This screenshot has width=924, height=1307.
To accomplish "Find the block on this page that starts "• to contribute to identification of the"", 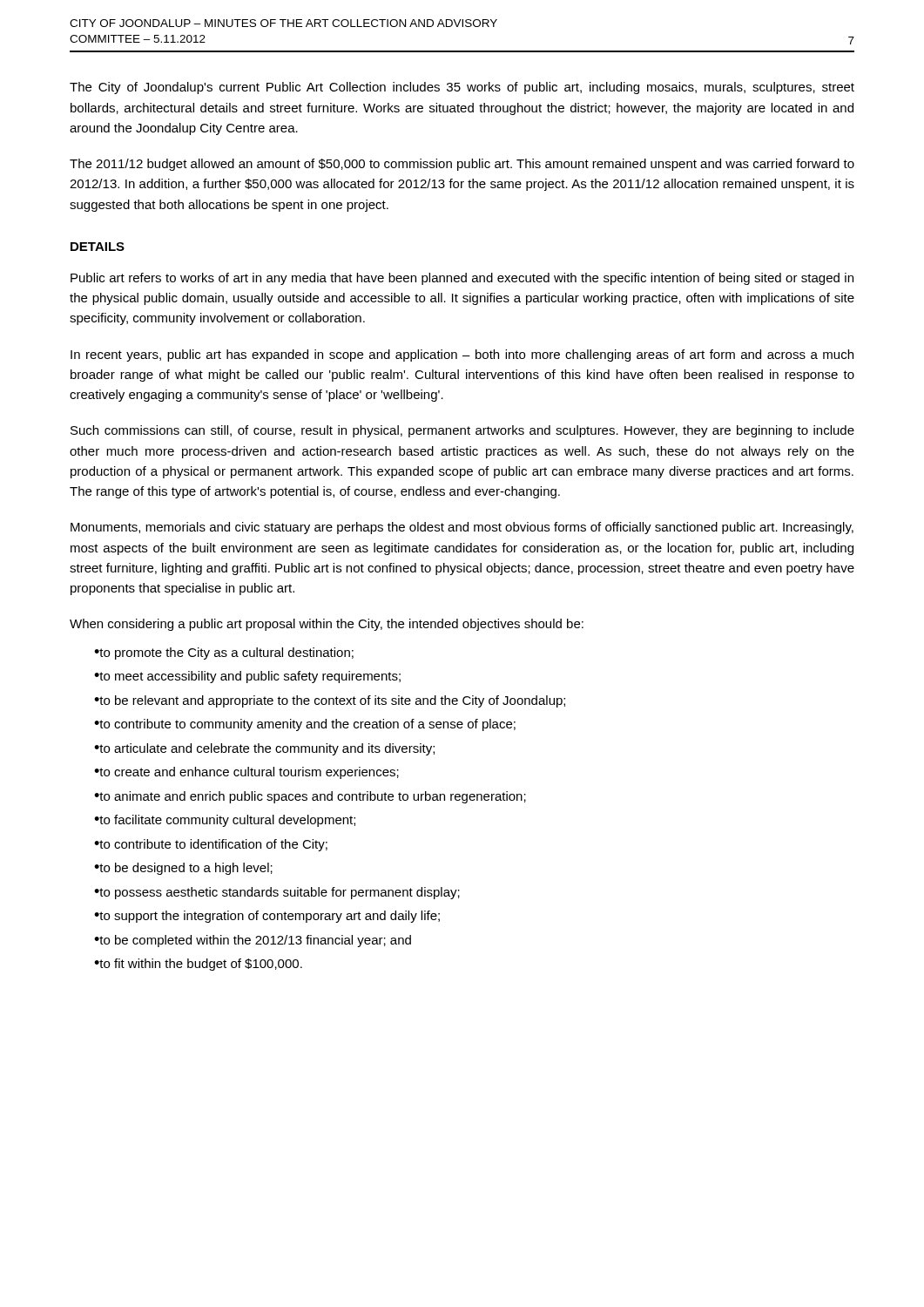I will (211, 845).
